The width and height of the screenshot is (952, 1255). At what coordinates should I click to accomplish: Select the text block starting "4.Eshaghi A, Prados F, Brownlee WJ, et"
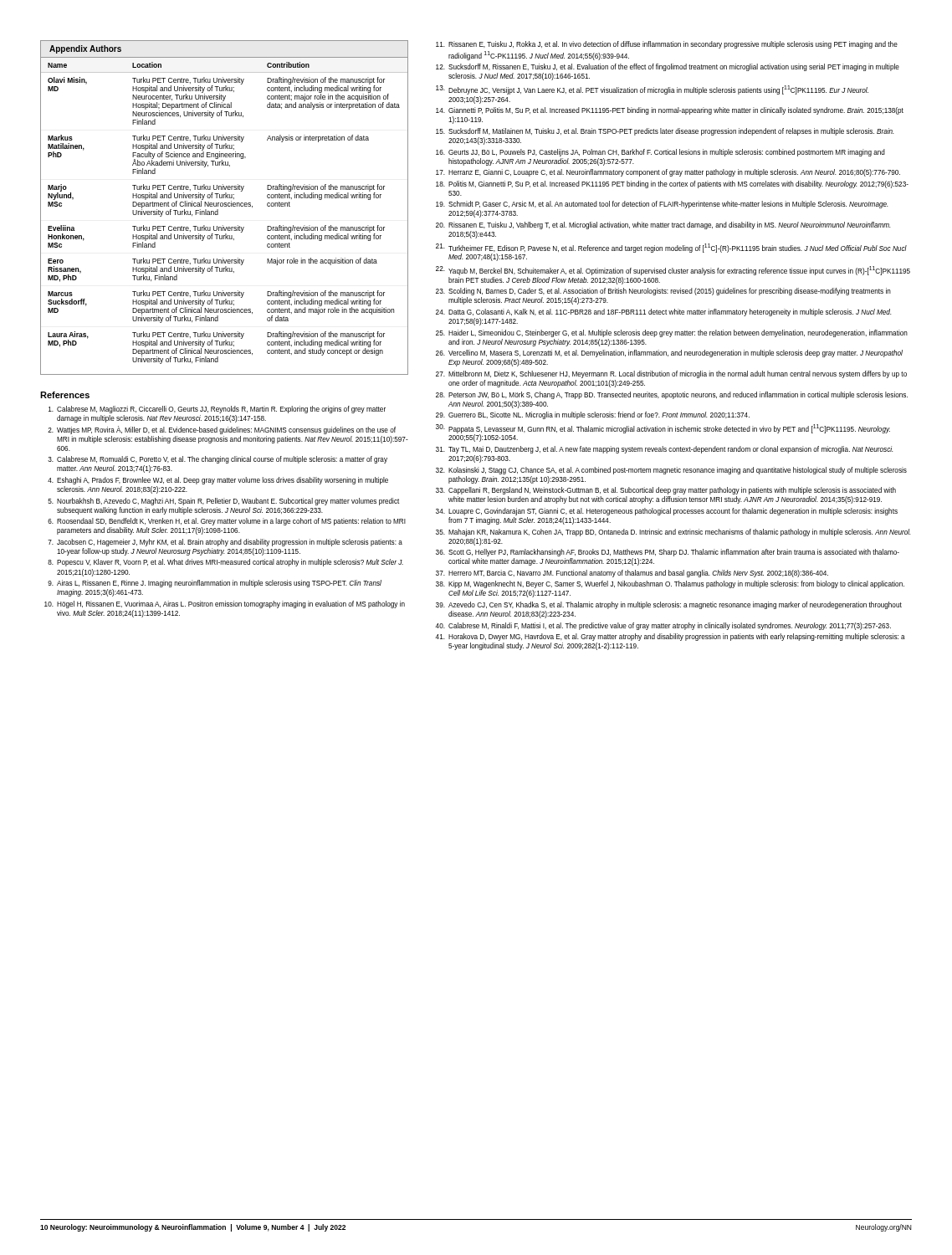224,485
